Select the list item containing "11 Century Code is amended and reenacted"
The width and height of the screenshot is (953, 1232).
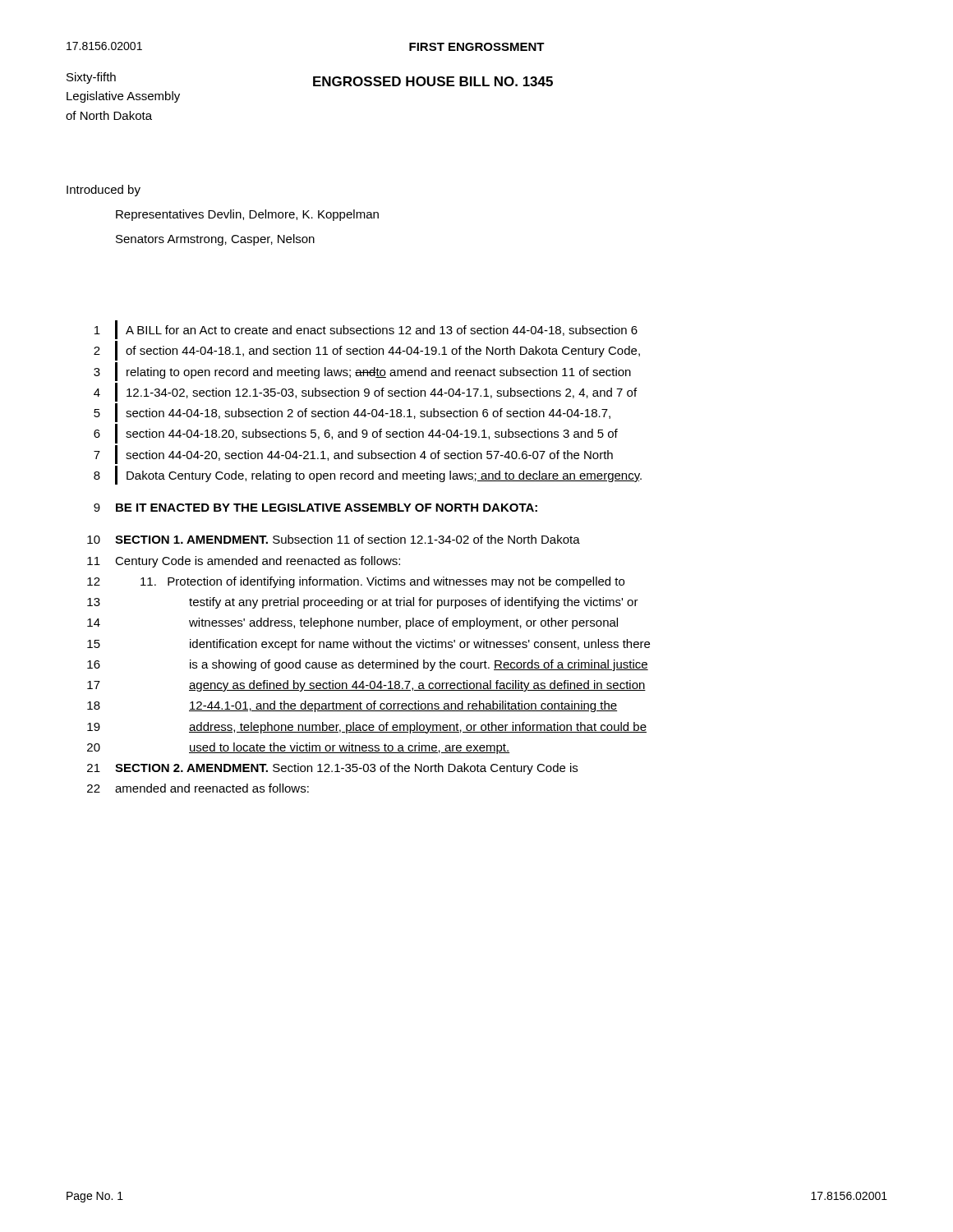click(x=244, y=562)
